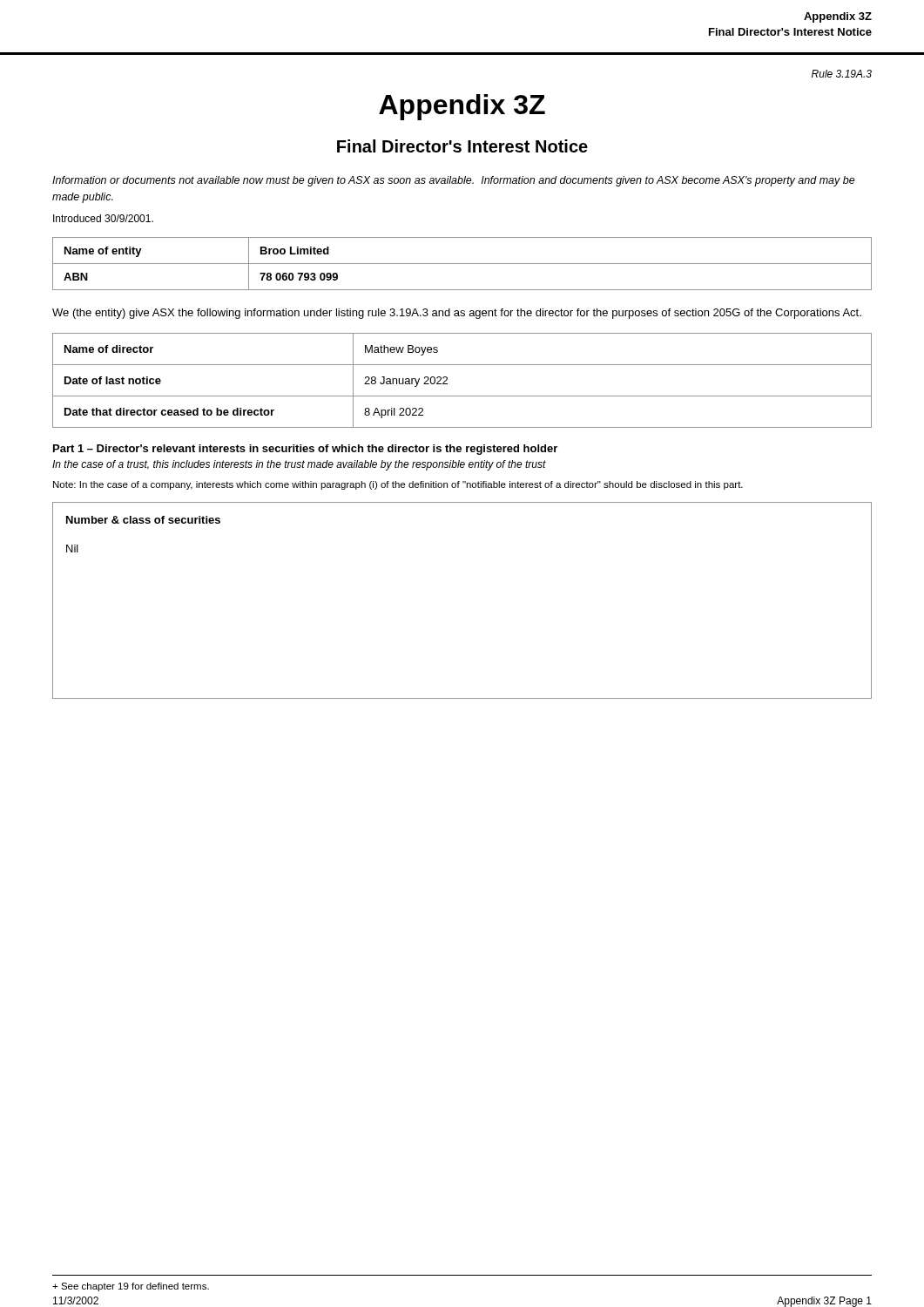
Task: Find the text starting "Information or documents"
Action: pyautogui.click(x=454, y=189)
